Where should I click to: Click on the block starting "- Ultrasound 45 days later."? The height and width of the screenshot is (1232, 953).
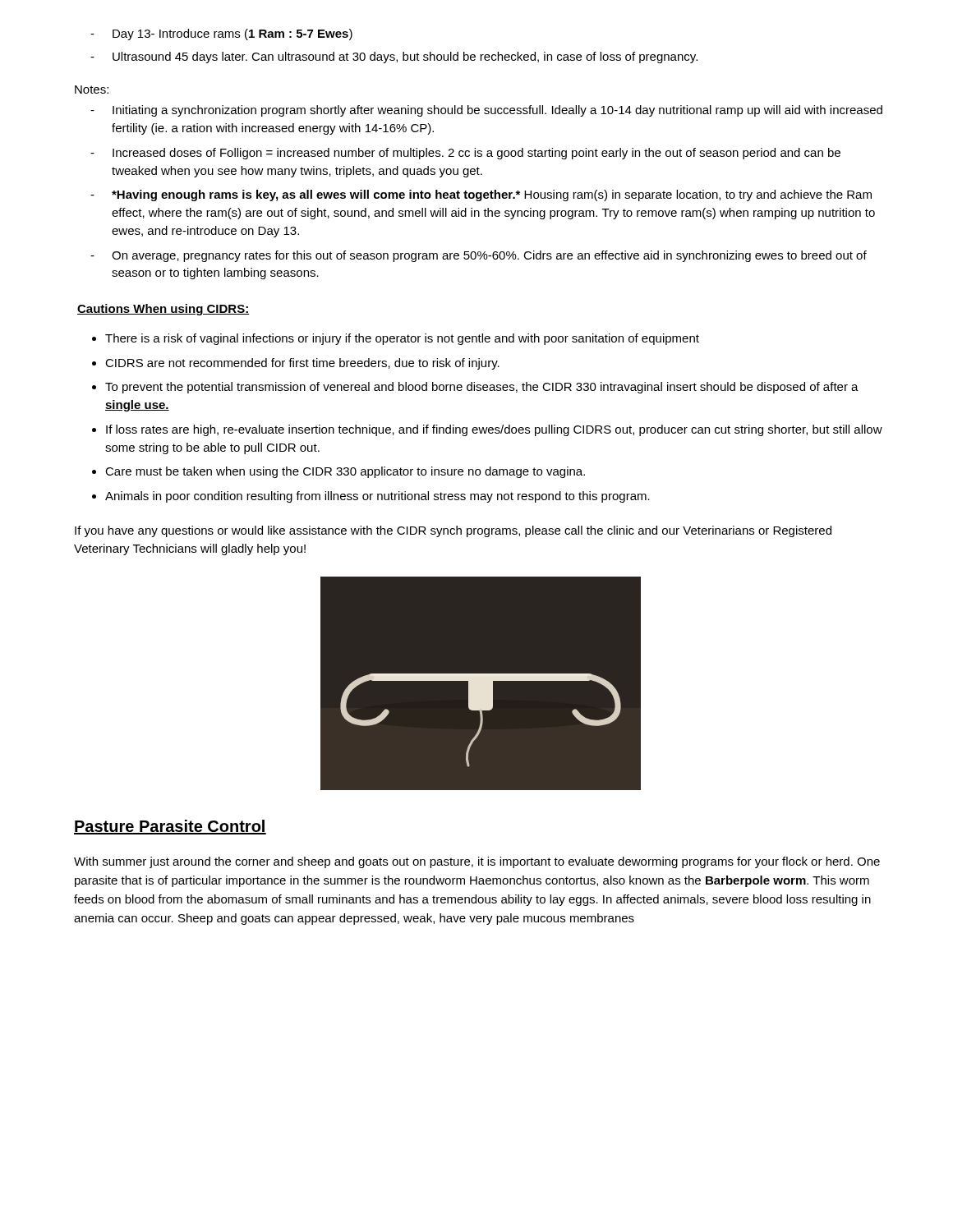coord(394,56)
